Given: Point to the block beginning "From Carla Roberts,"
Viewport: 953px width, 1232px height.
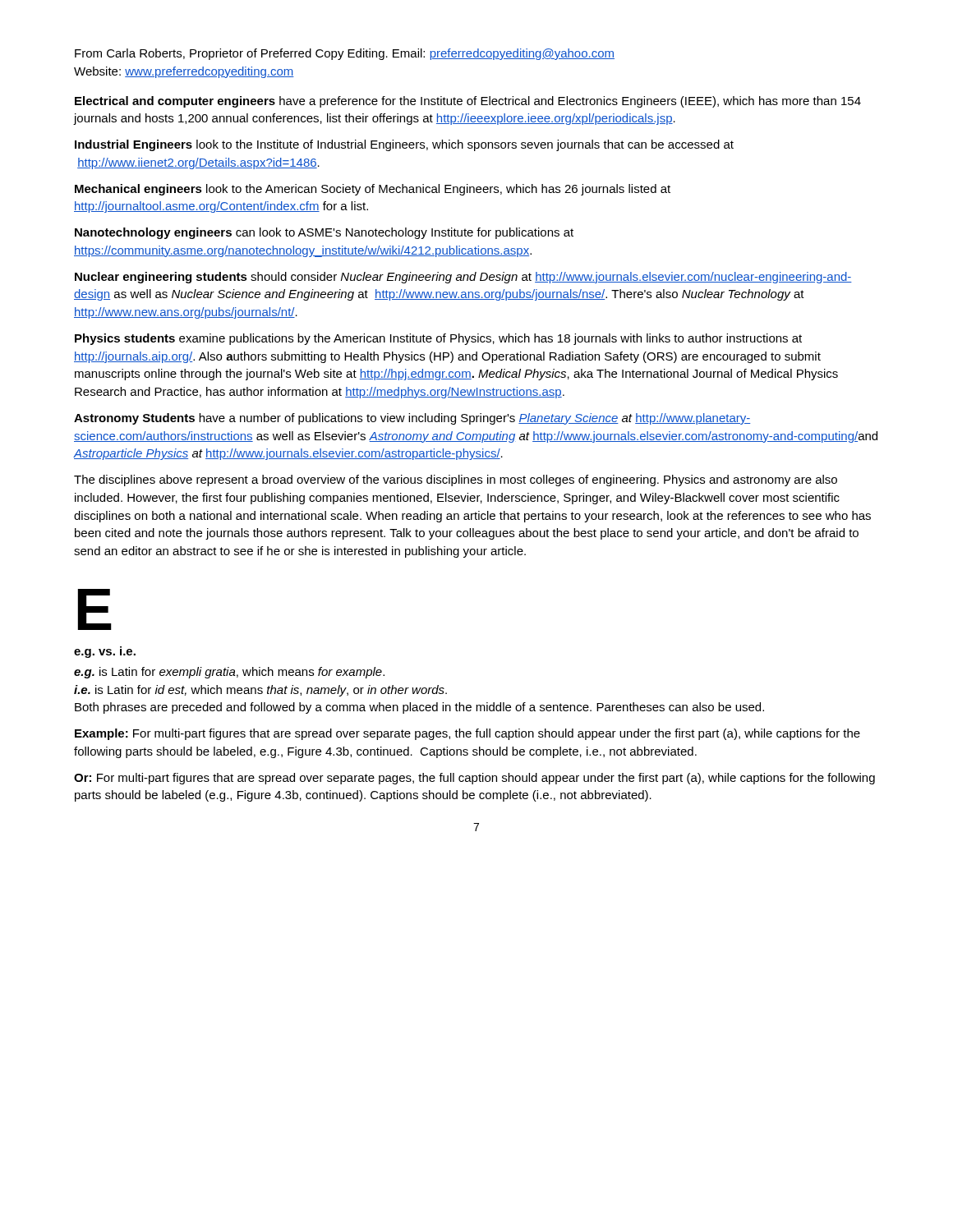Looking at the screenshot, I should point(344,62).
